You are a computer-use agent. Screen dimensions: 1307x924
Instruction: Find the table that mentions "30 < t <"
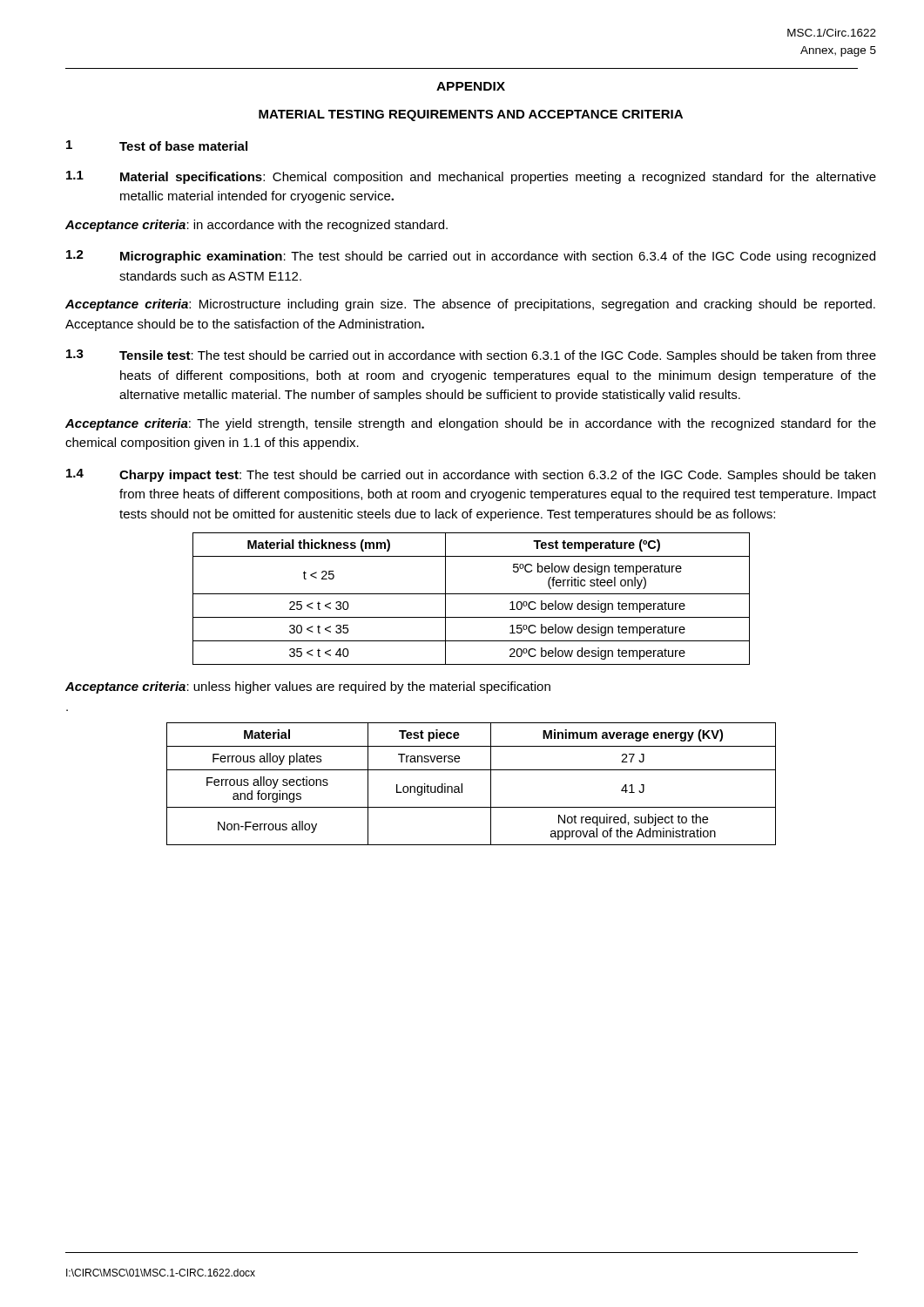click(x=471, y=599)
